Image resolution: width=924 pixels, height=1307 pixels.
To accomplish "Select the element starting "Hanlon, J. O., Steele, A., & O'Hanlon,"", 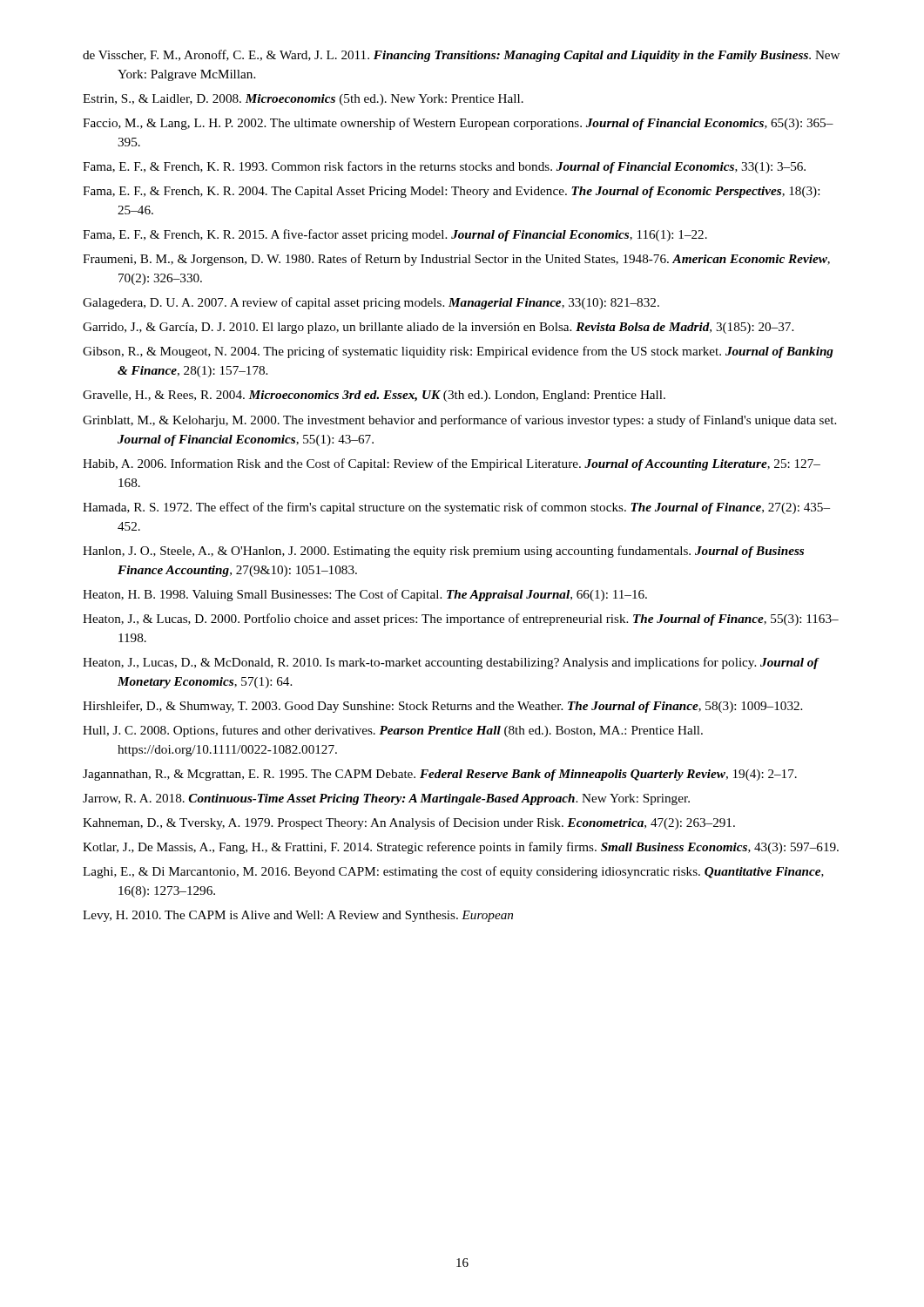I will click(x=444, y=560).
